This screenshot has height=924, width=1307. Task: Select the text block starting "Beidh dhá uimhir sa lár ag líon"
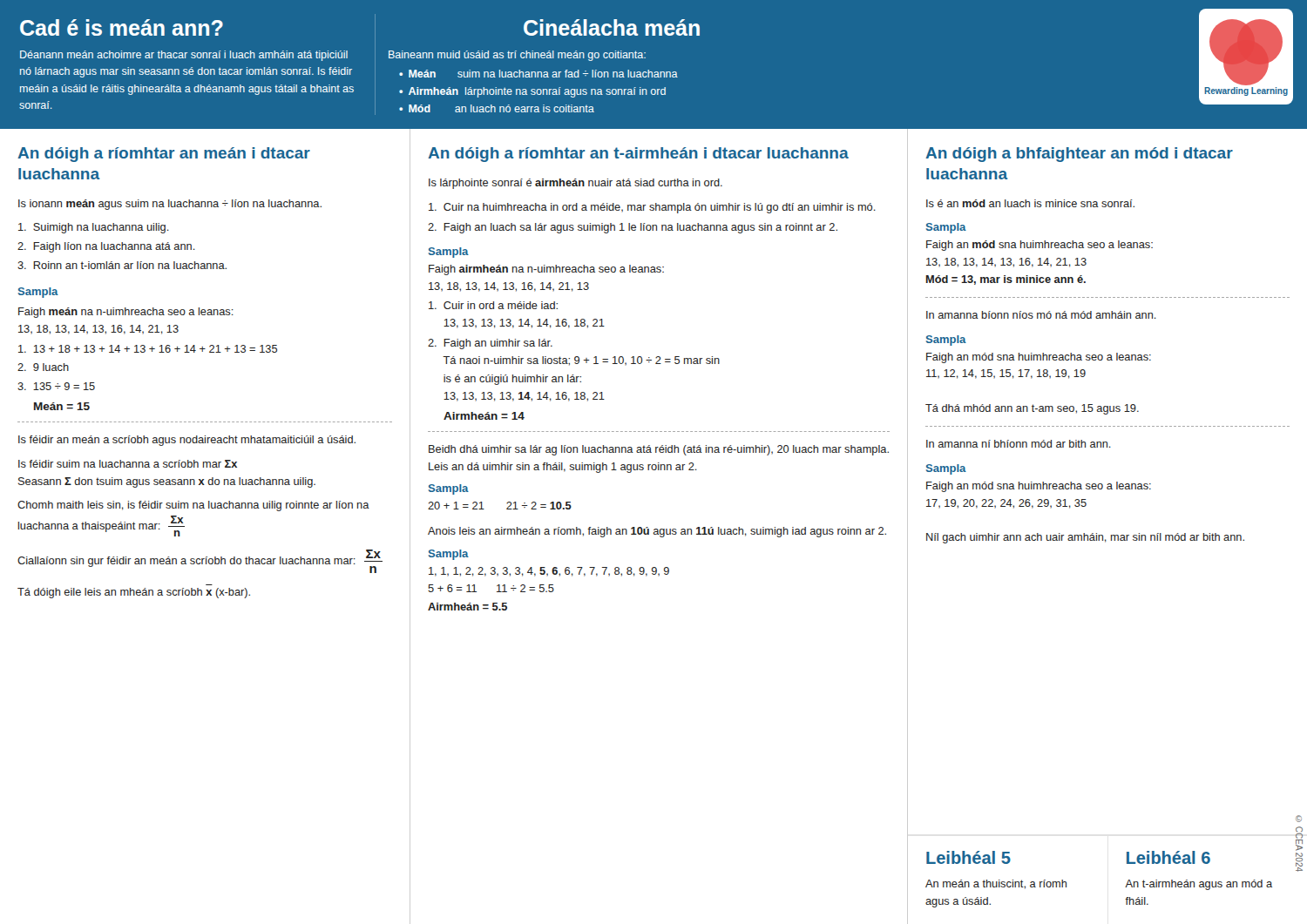pyautogui.click(x=659, y=457)
